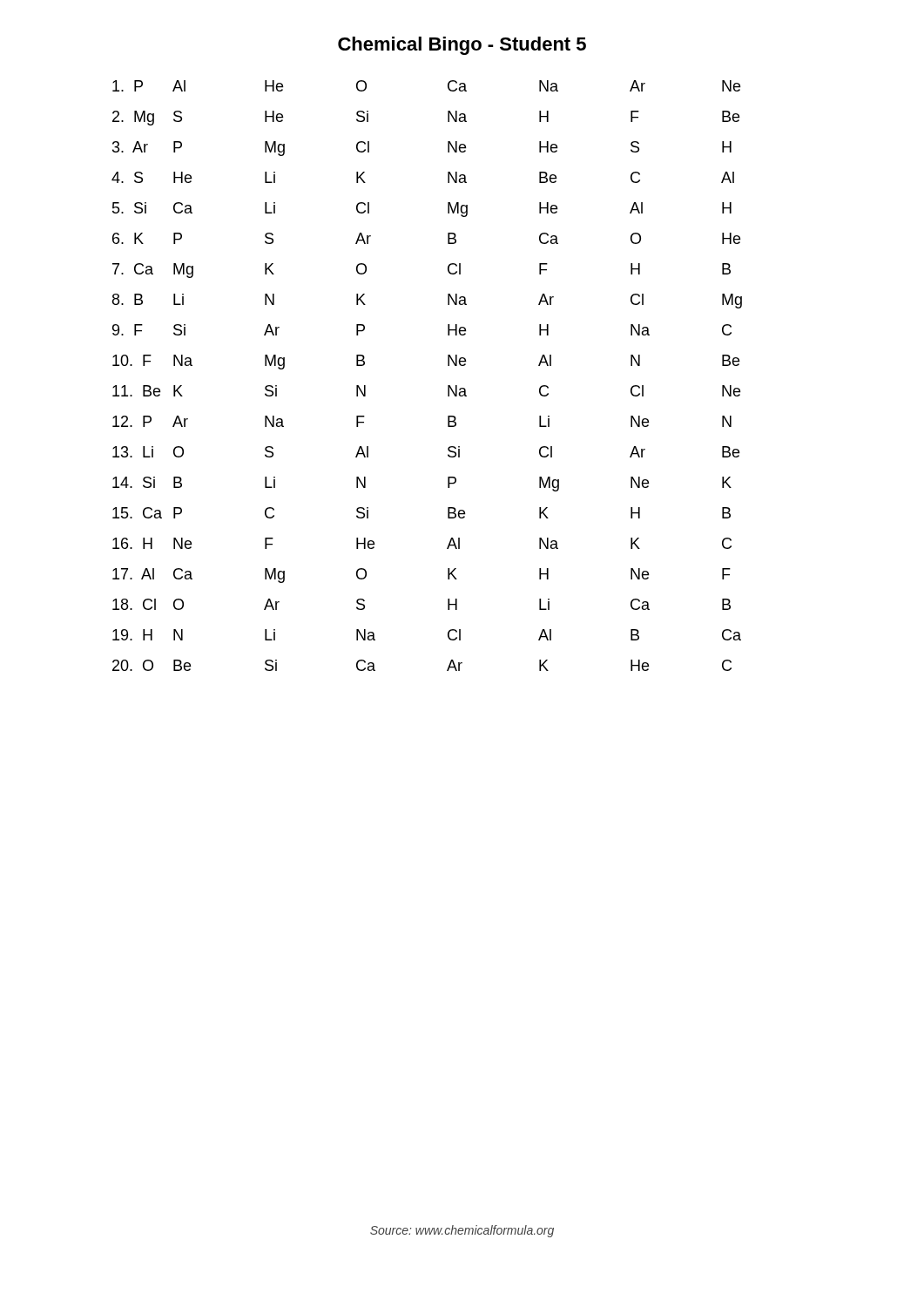Find the passage starting "Chemical Bingo - Student 5"
This screenshot has width=924, height=1307.
[462, 44]
